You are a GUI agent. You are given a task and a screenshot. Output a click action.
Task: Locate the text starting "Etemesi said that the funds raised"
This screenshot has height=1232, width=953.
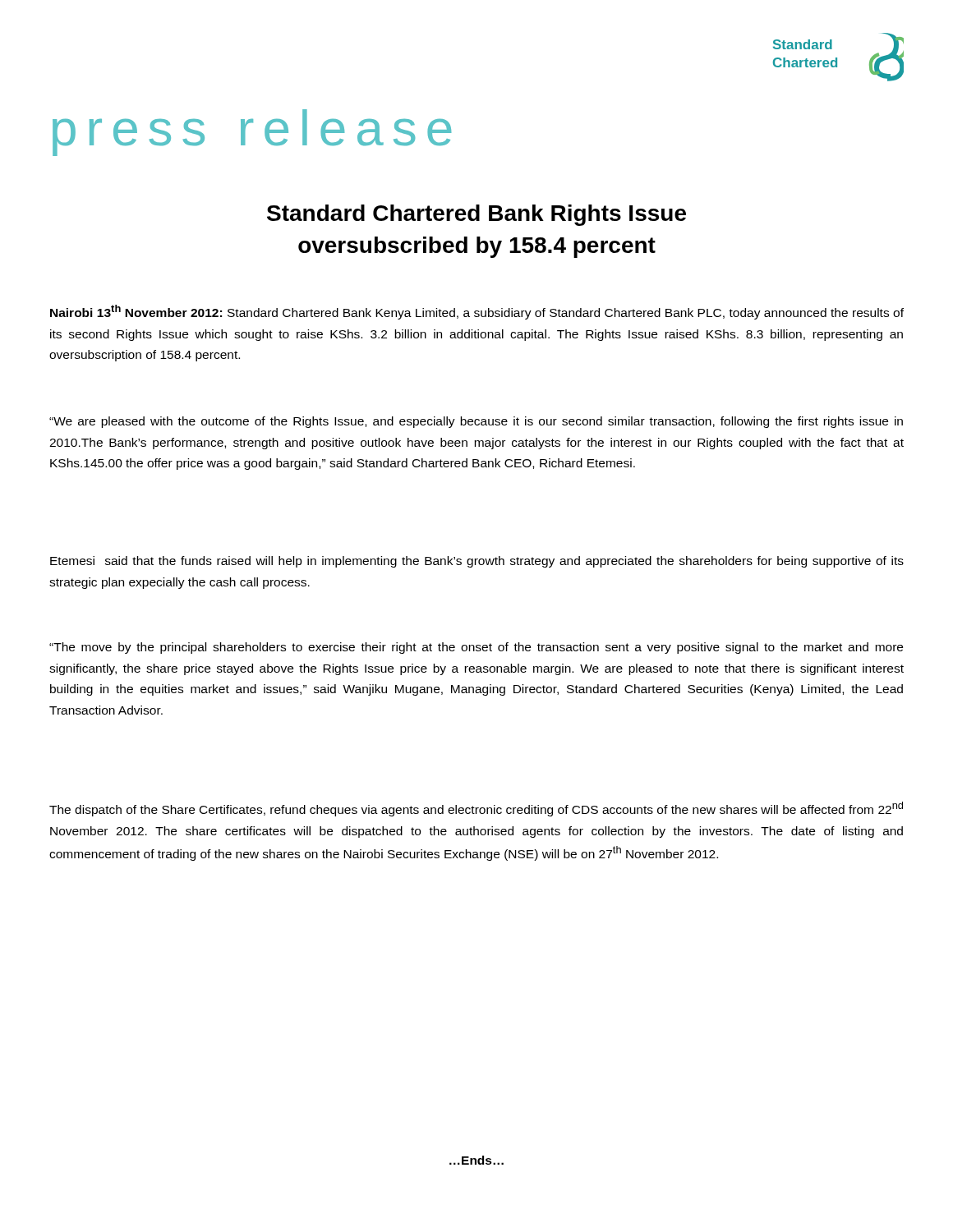(476, 571)
